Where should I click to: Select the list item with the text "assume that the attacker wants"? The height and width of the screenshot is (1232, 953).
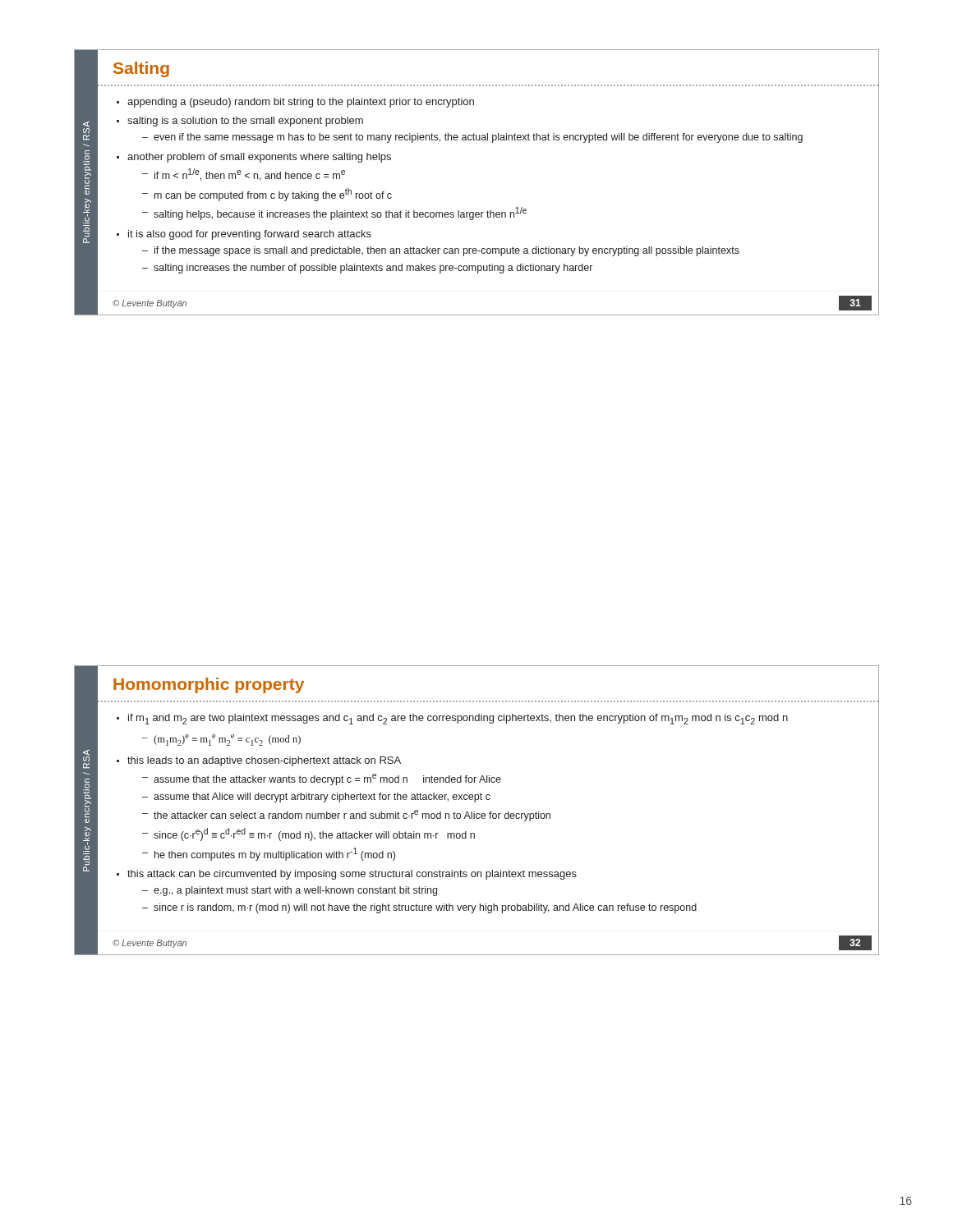click(327, 778)
